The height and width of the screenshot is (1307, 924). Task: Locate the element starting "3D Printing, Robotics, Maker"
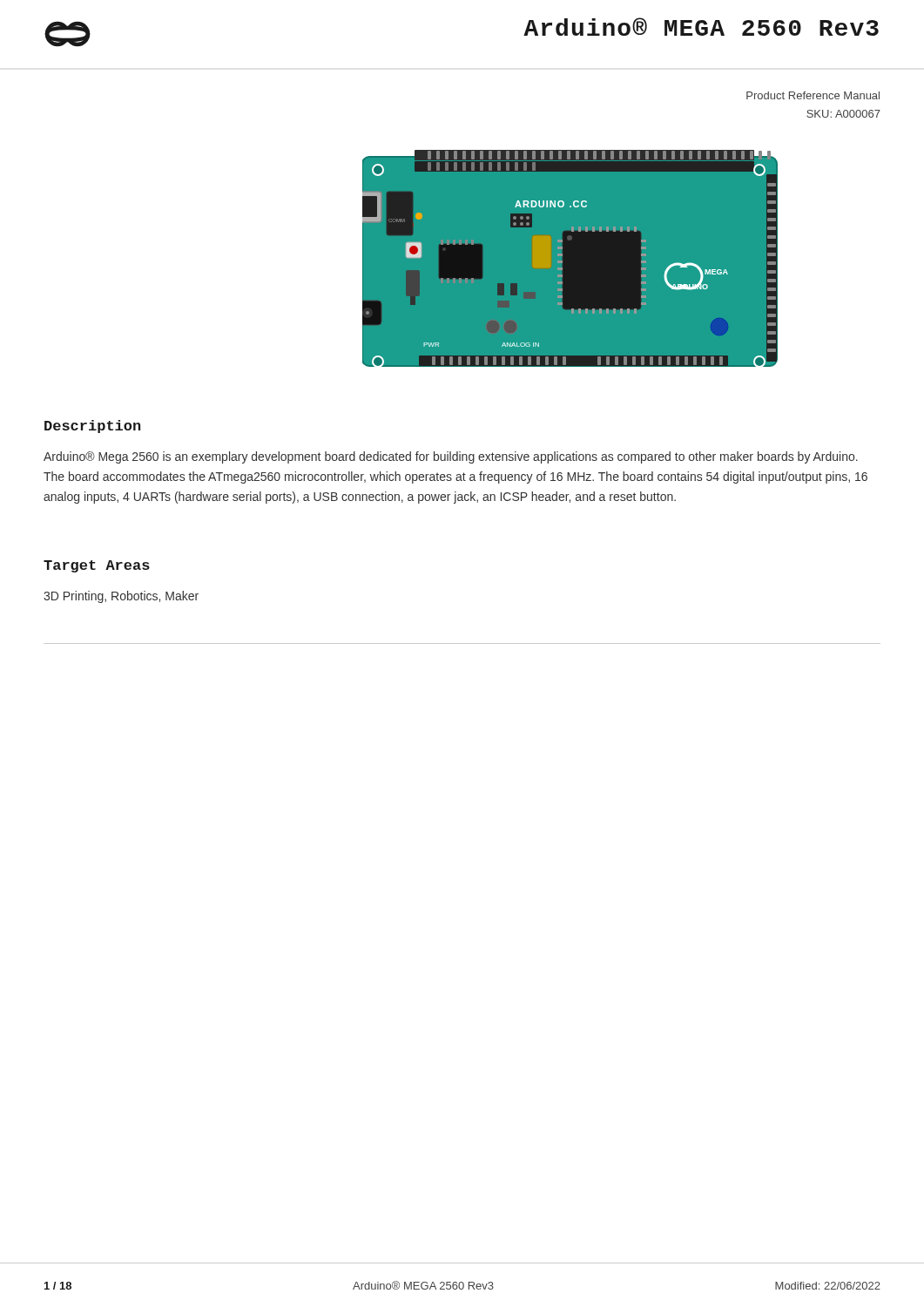121,597
